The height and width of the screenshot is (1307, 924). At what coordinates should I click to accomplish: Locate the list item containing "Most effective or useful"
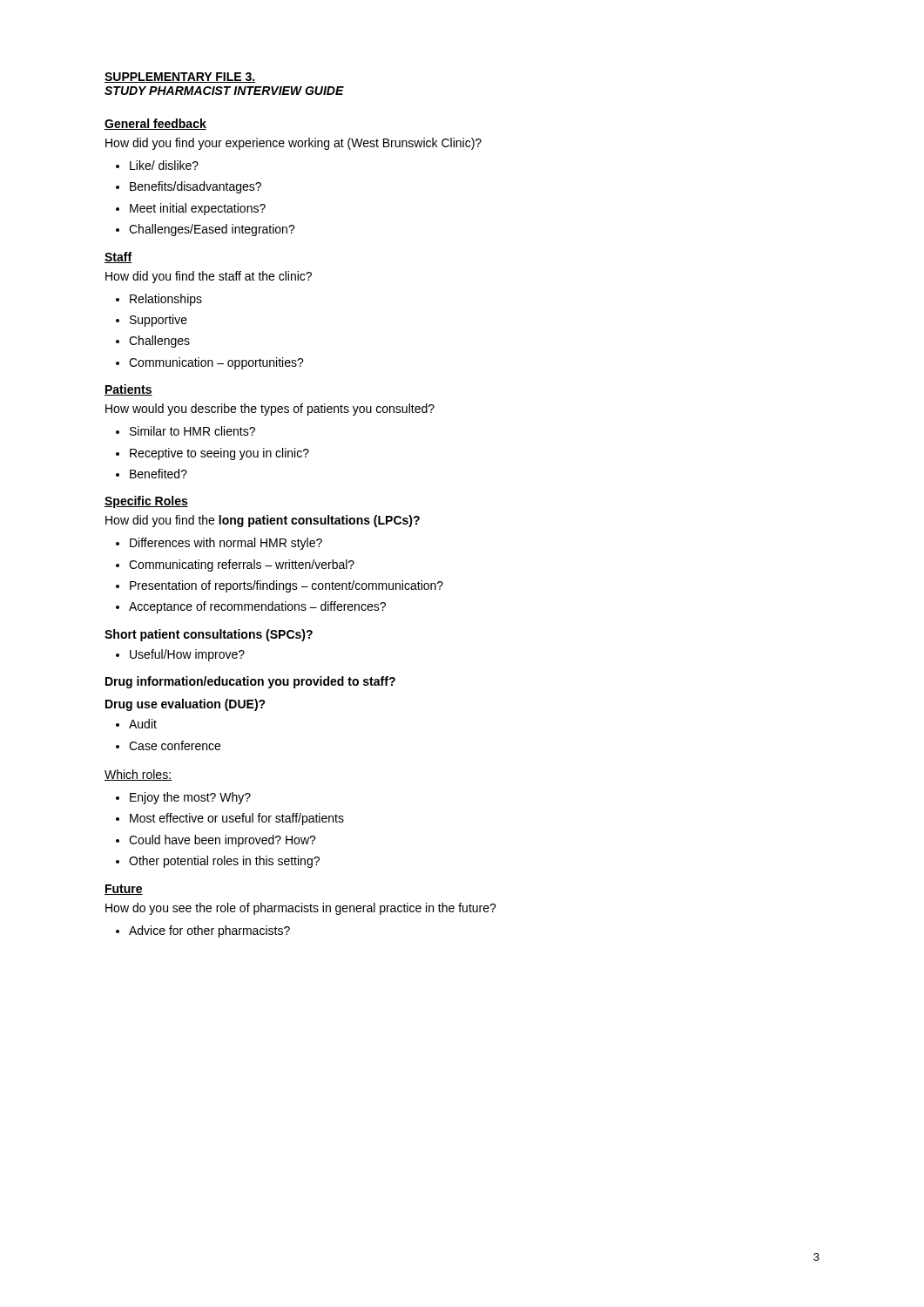tap(236, 819)
